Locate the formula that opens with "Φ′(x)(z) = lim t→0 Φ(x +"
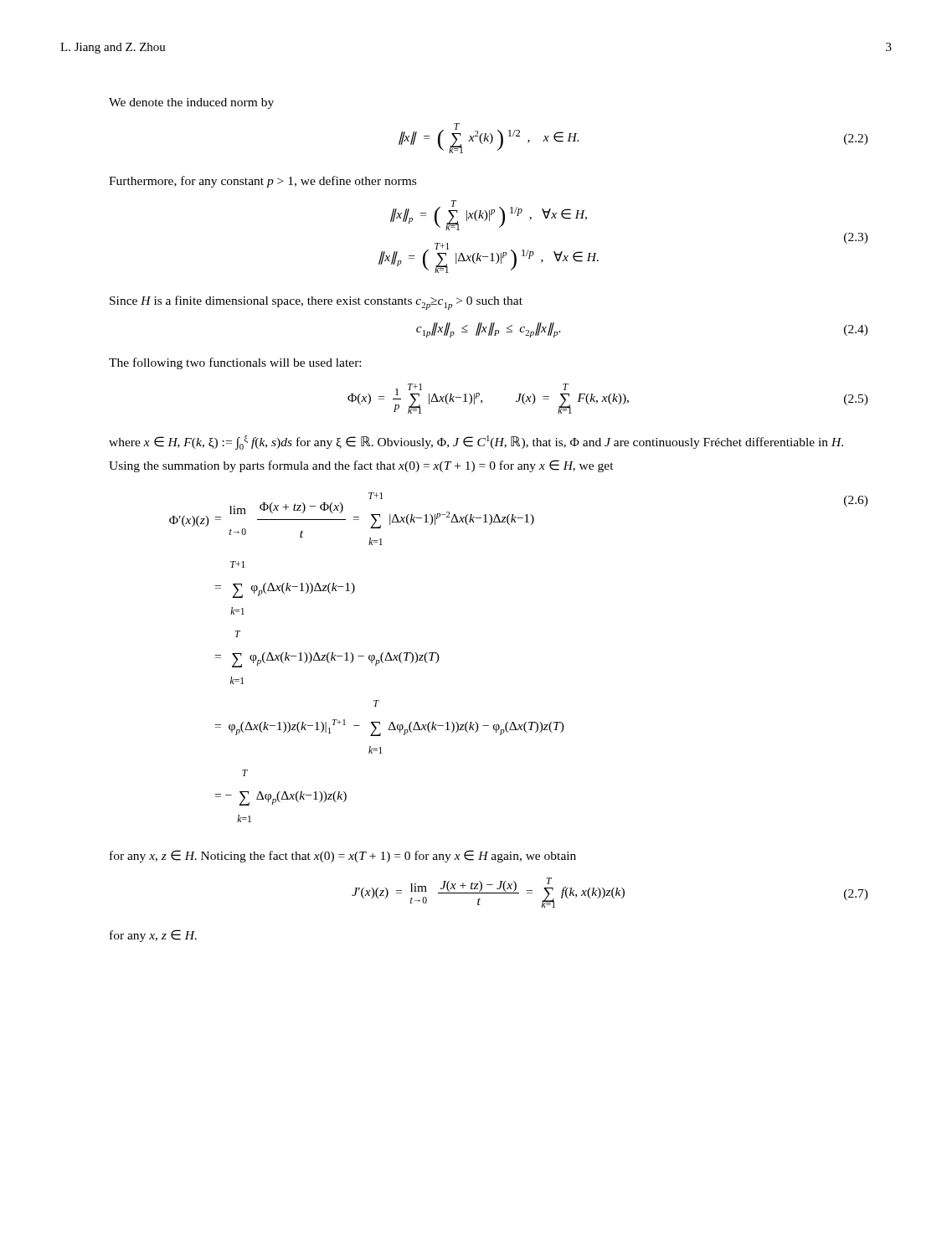The image size is (952, 1256). [x=519, y=519]
